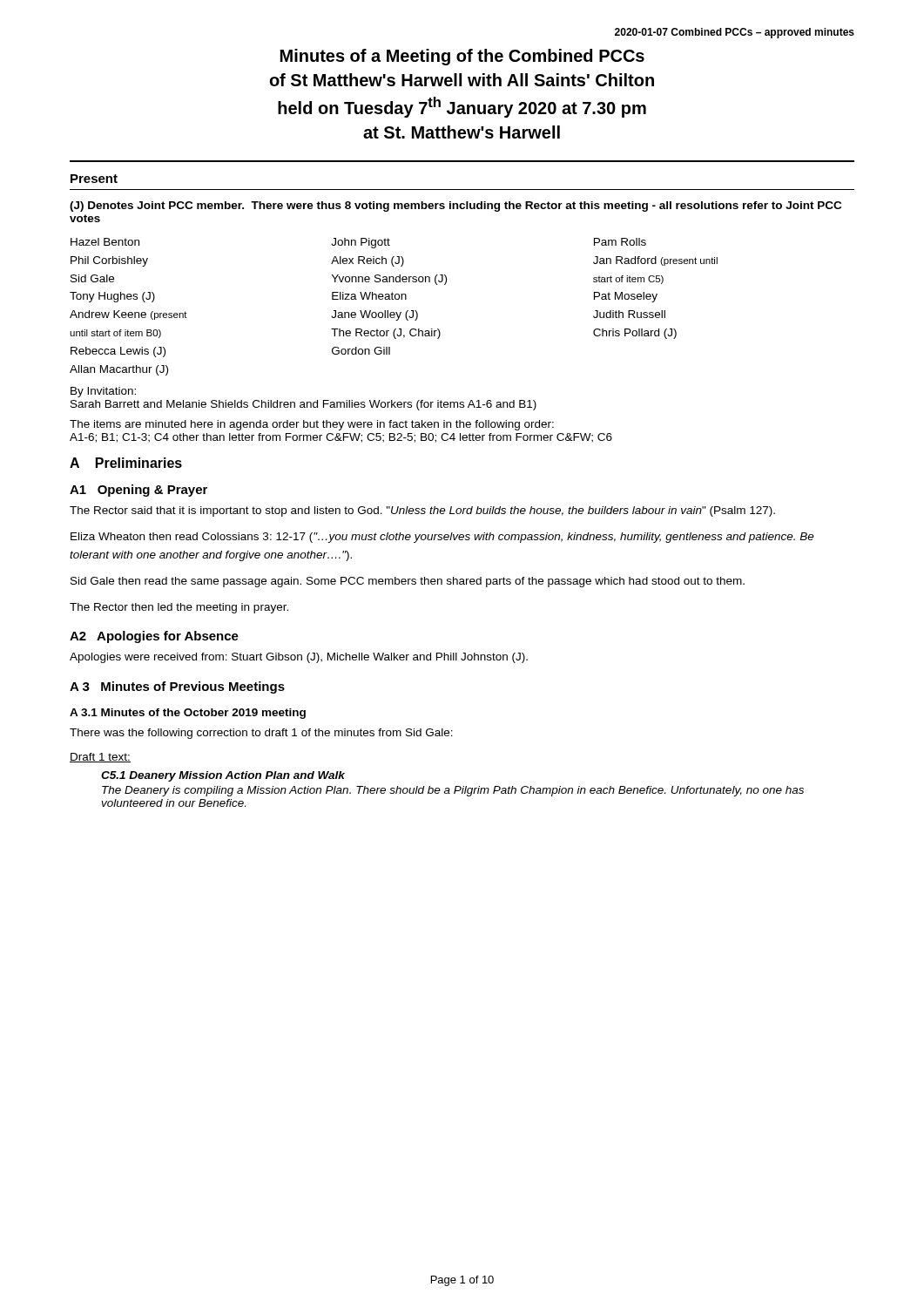Click where it says "A1 Opening & Prayer"
The width and height of the screenshot is (924, 1307).
point(139,489)
